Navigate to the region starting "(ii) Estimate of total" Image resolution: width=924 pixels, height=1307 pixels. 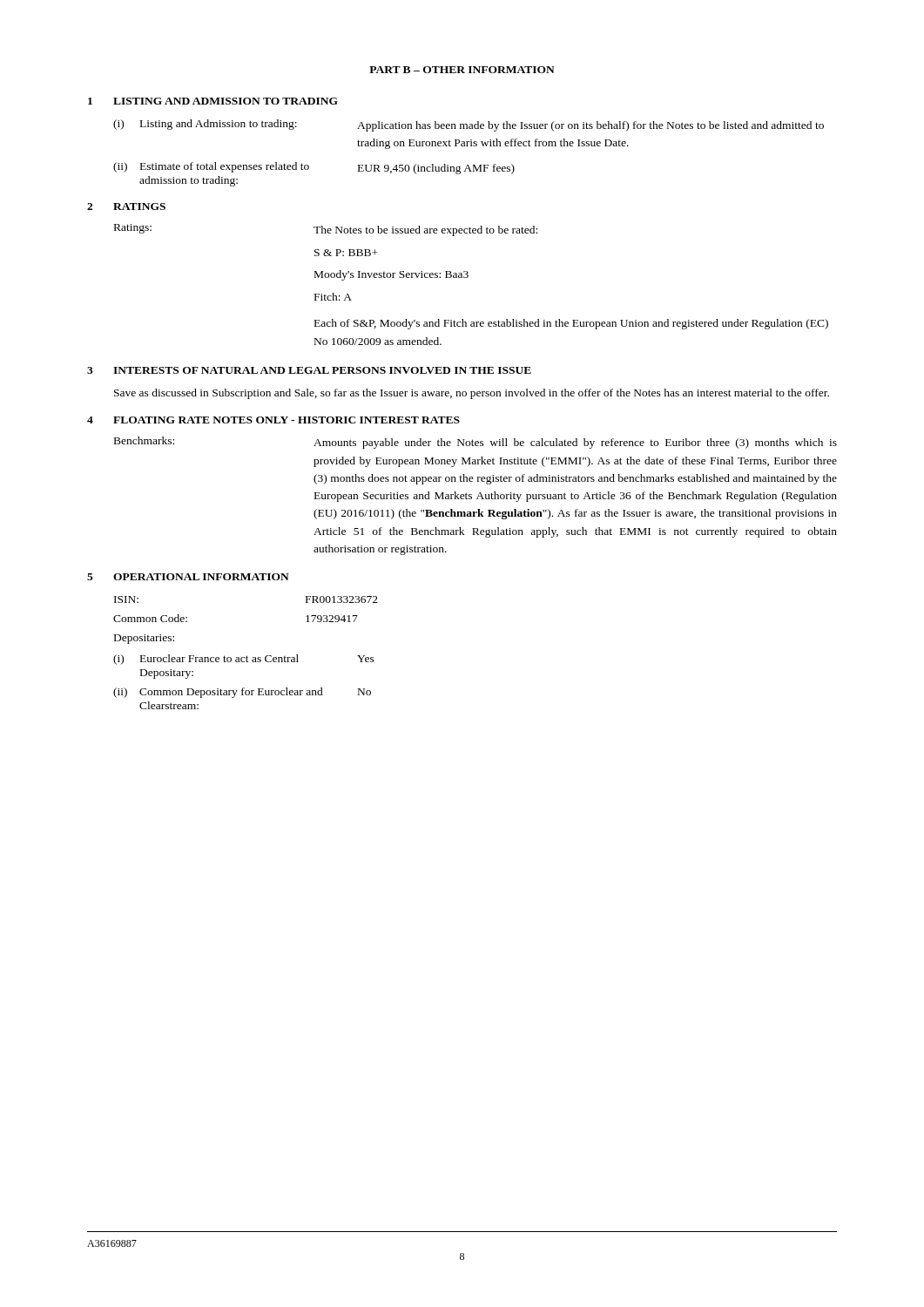point(475,174)
